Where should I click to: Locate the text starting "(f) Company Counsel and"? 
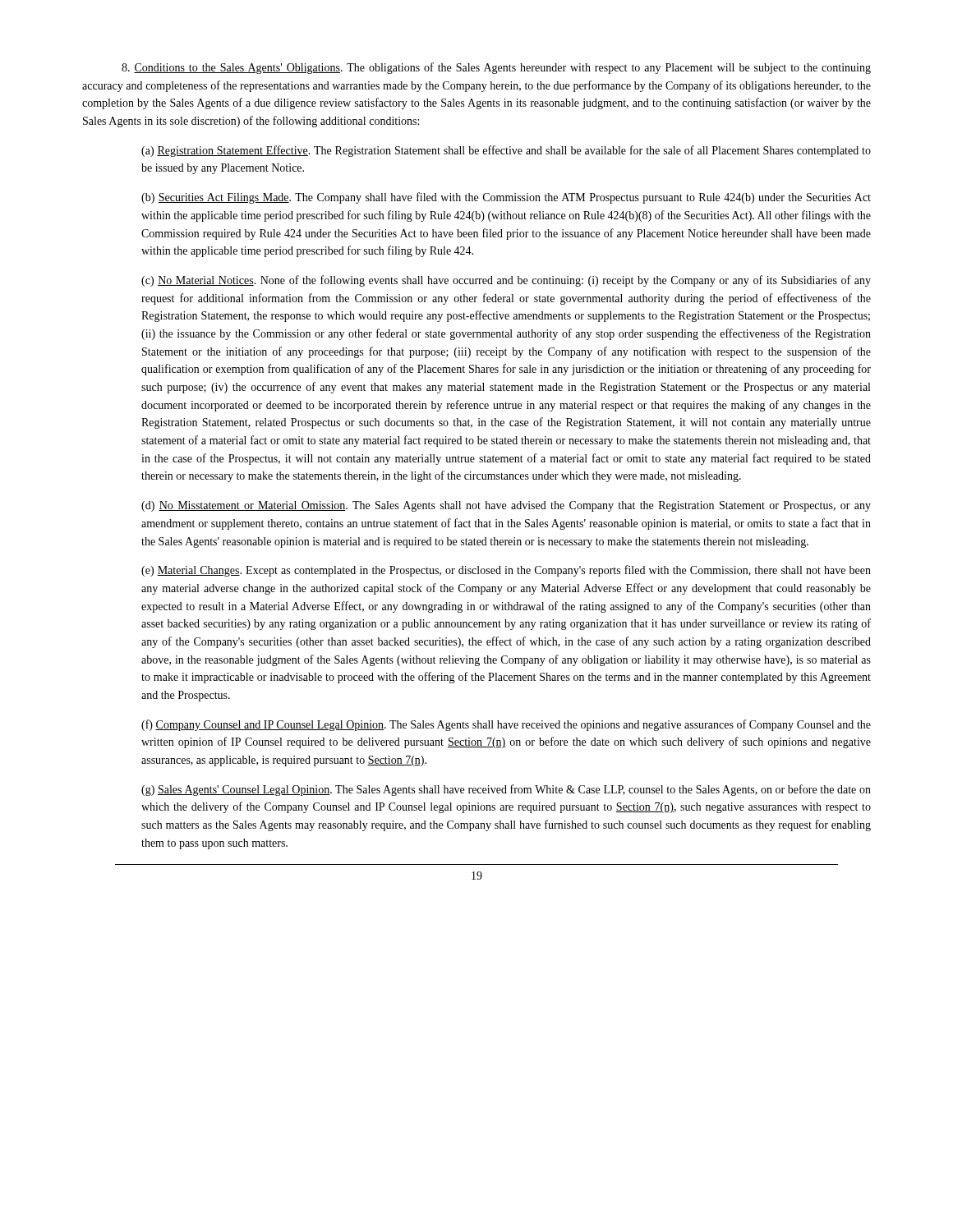(506, 742)
